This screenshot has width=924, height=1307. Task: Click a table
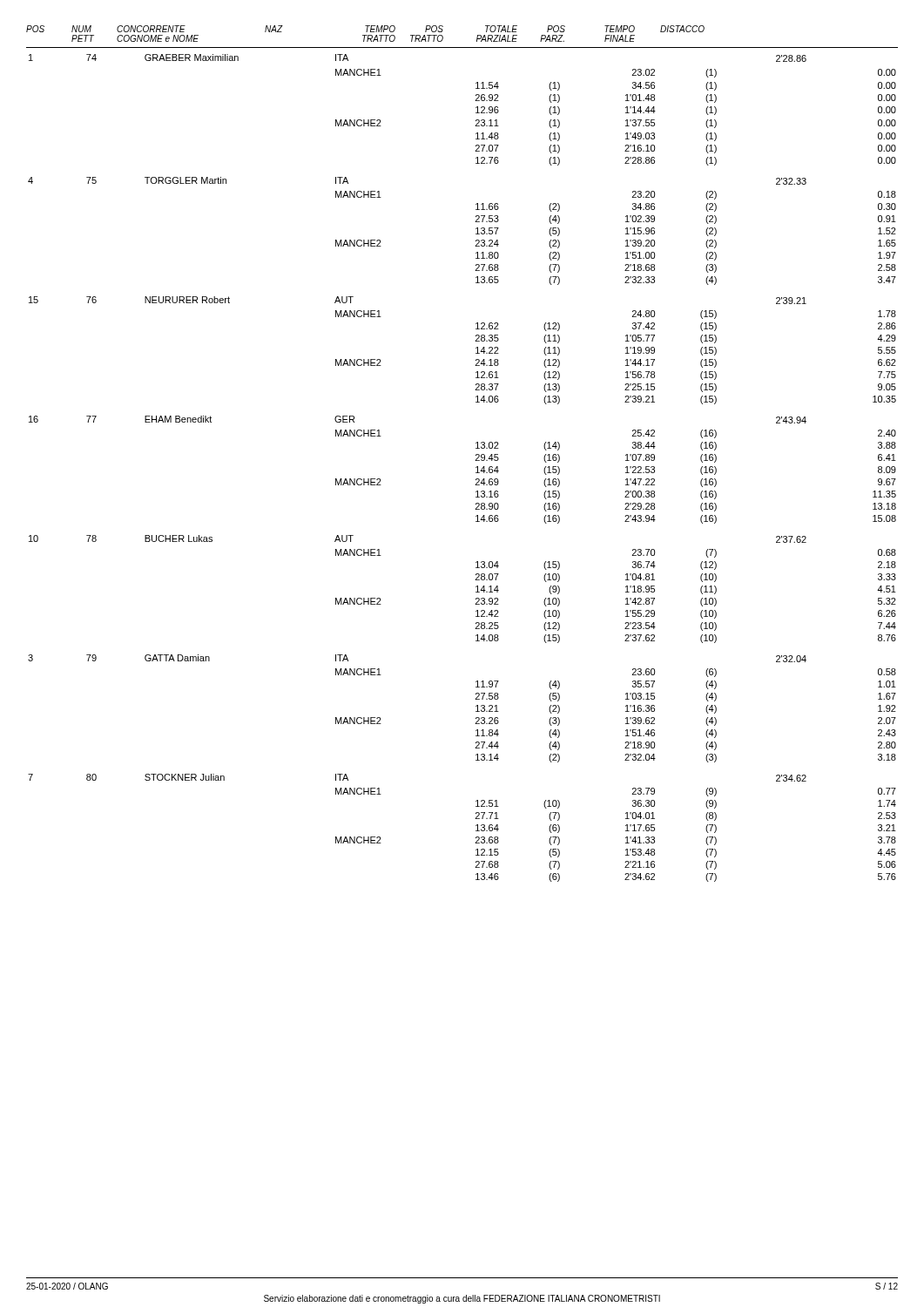click(462, 467)
